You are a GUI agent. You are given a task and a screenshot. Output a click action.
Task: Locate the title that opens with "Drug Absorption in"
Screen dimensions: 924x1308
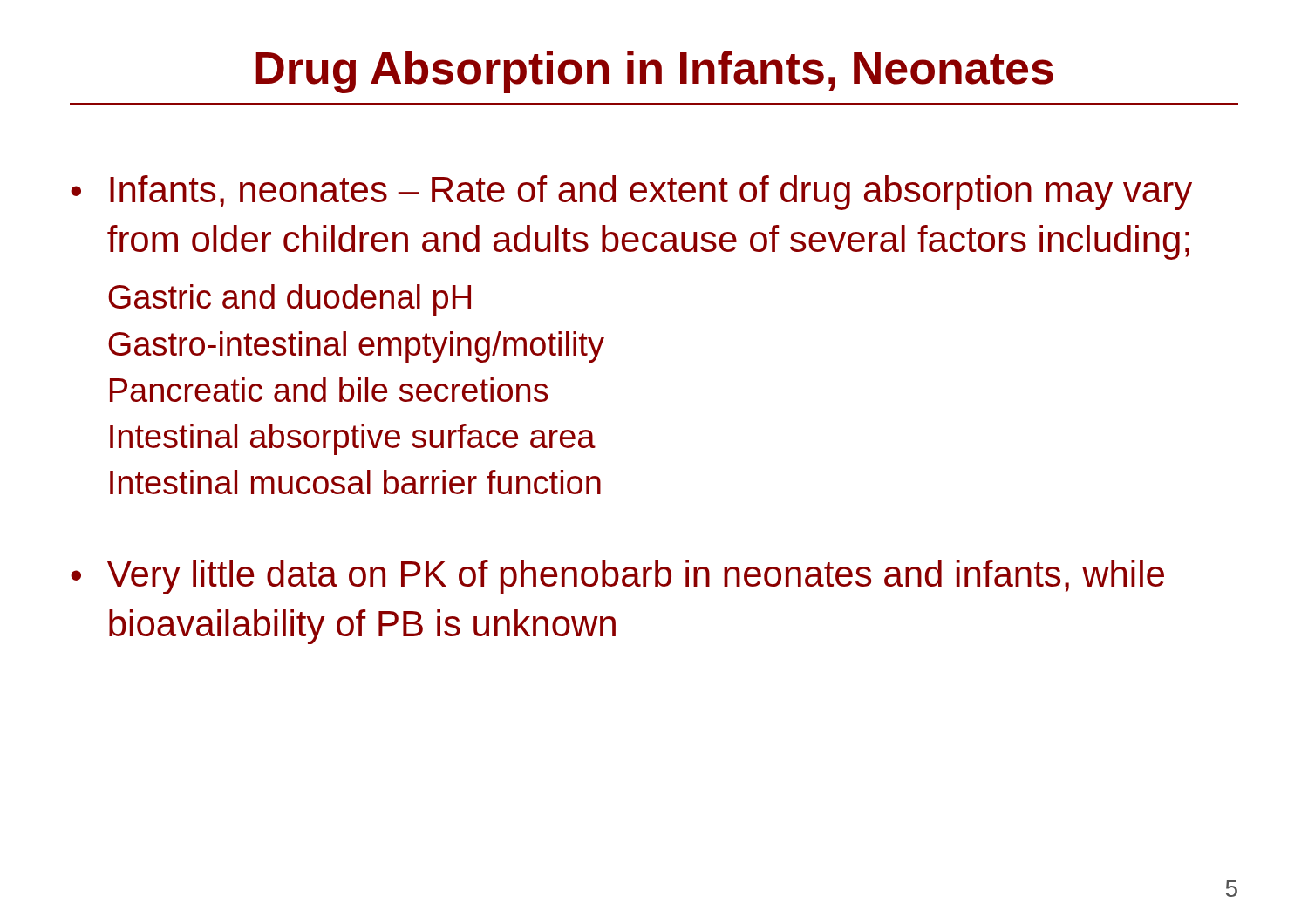(x=654, y=74)
